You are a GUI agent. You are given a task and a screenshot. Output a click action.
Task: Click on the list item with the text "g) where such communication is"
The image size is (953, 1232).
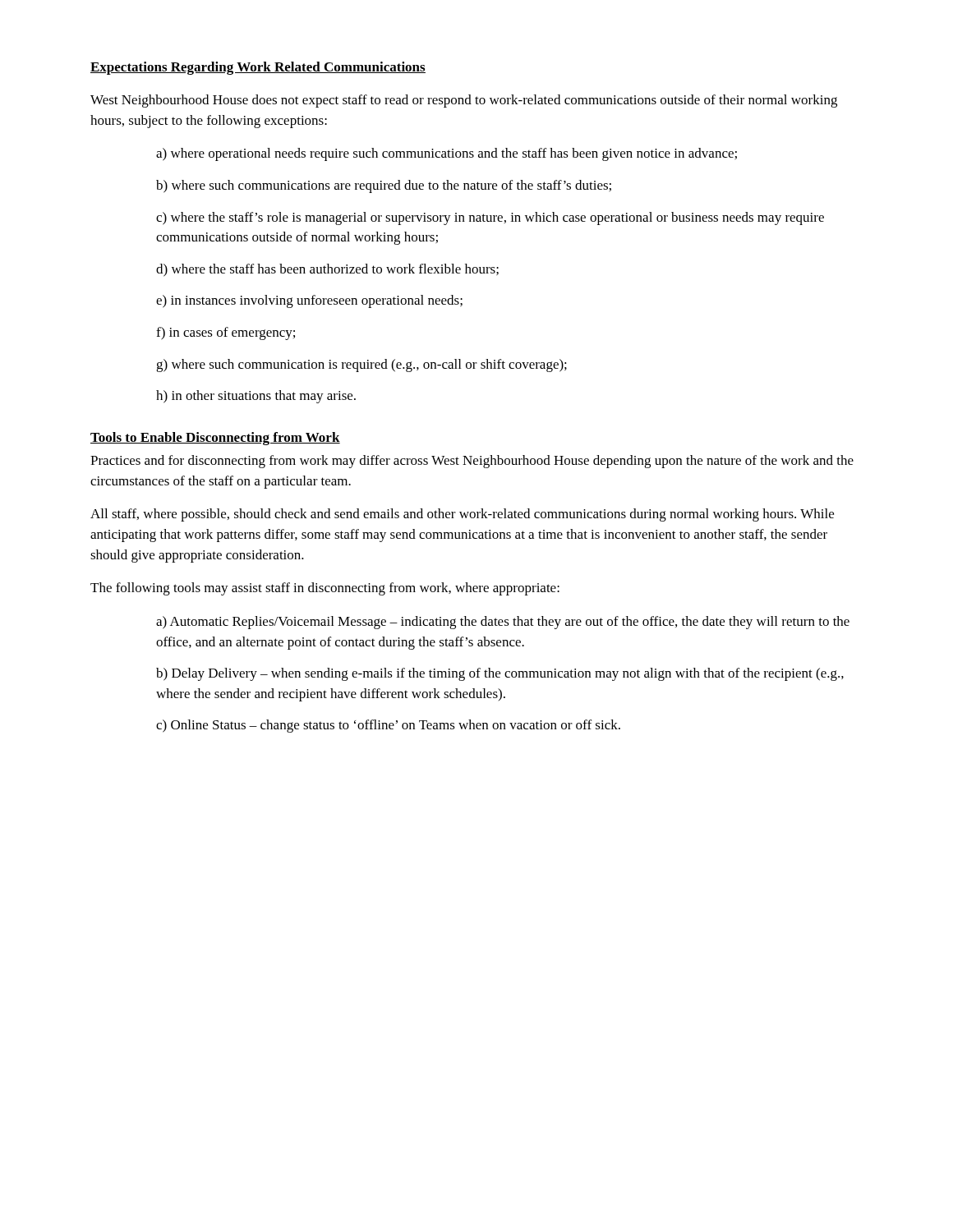(362, 364)
